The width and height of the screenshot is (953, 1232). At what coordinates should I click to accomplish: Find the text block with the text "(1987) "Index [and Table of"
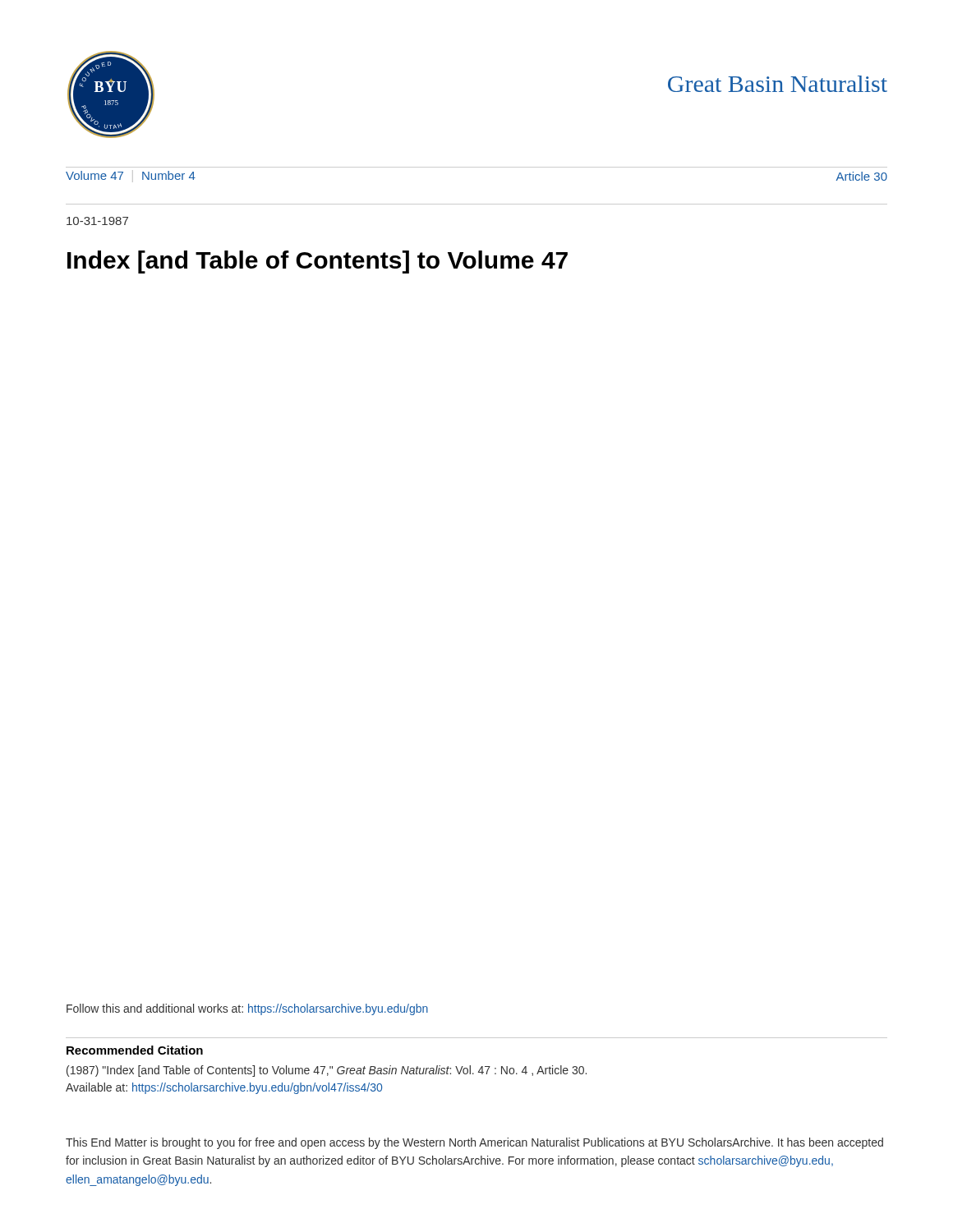tap(327, 1079)
